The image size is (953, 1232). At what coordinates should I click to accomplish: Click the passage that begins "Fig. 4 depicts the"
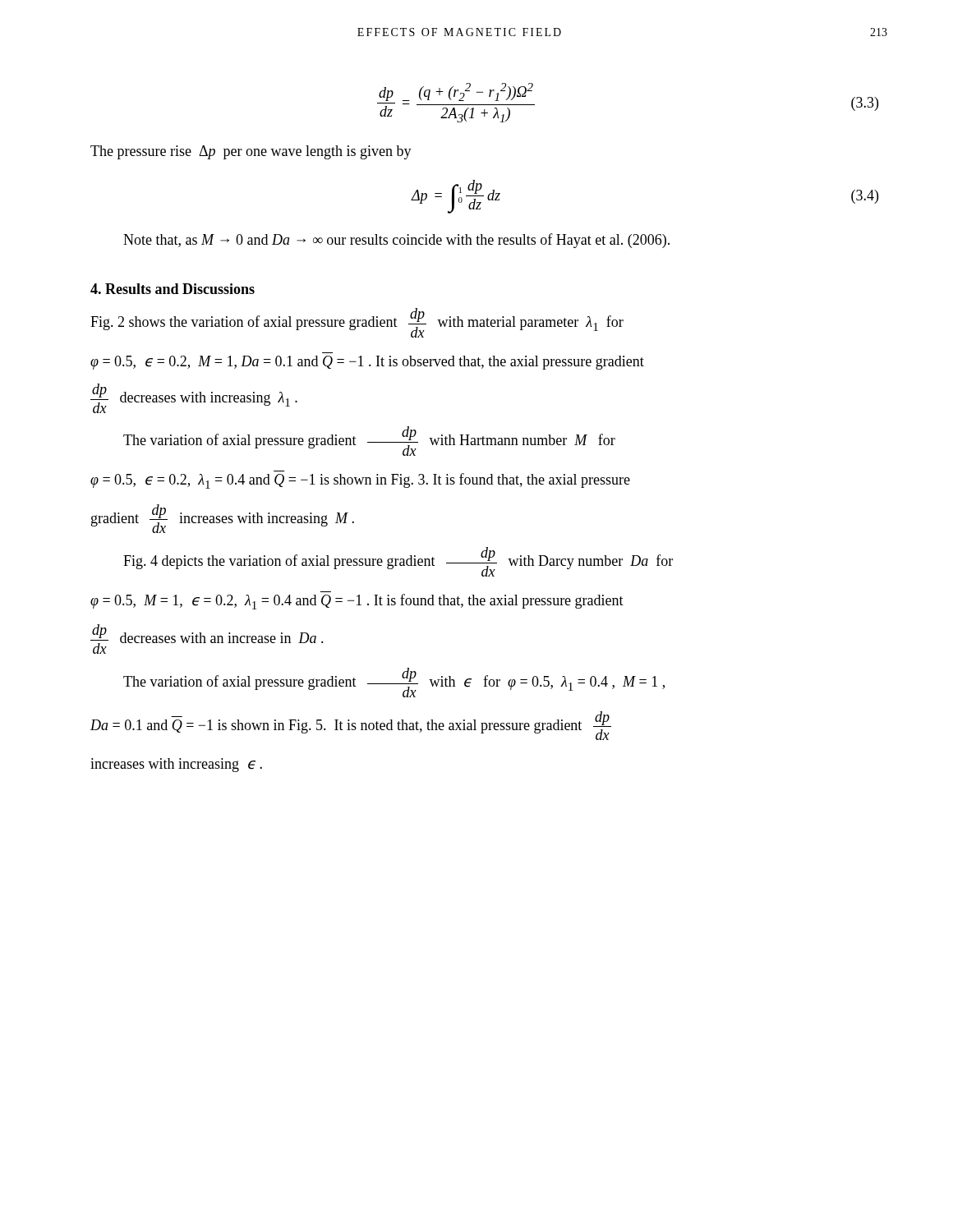click(398, 563)
